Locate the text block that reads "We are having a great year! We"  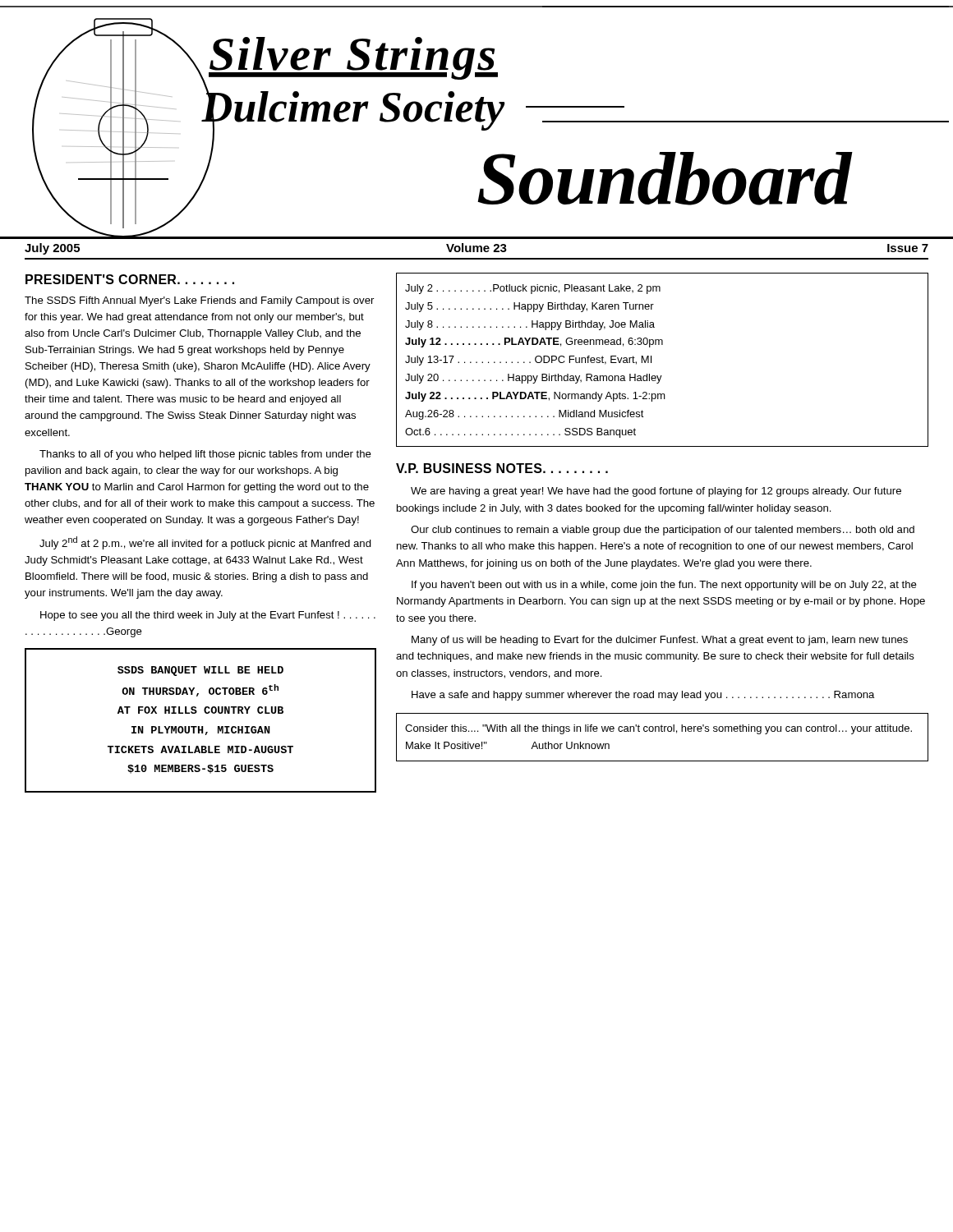(x=662, y=593)
